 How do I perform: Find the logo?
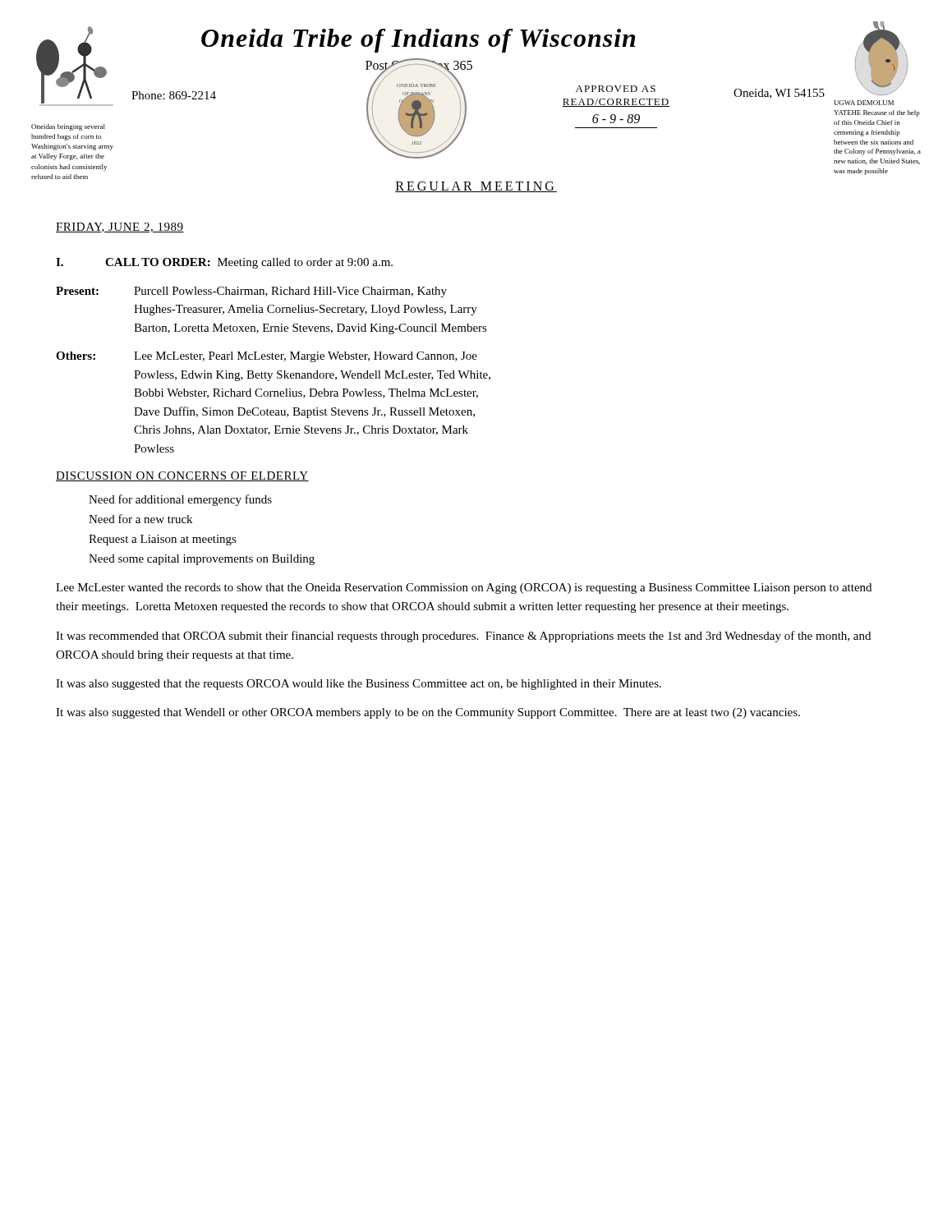click(x=416, y=108)
